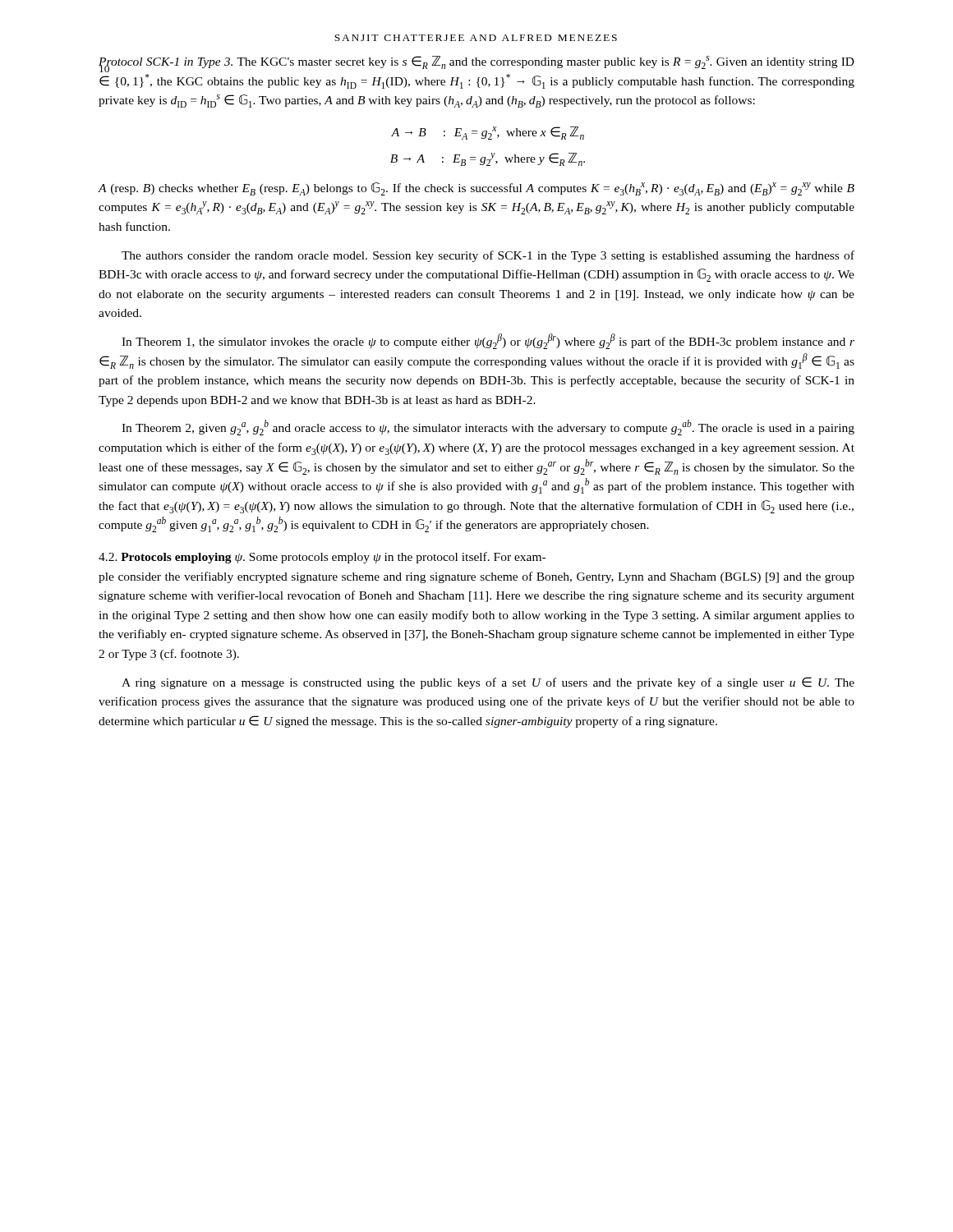The width and height of the screenshot is (953, 1232).
Task: Find the text block that says "A (resp. B) checks whether EB (resp. EA)"
Action: click(476, 206)
